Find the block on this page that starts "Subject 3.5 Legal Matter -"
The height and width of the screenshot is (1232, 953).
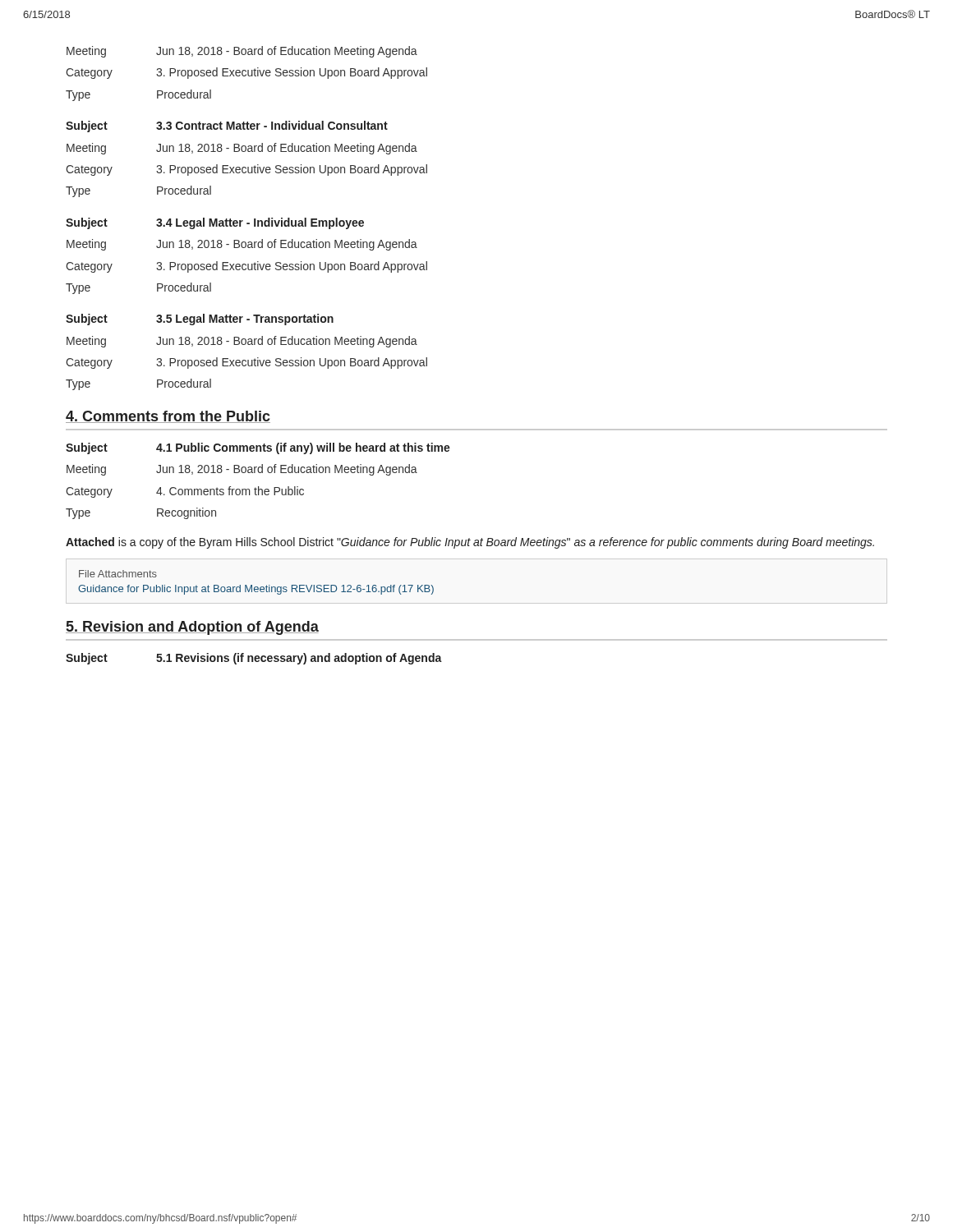point(200,319)
